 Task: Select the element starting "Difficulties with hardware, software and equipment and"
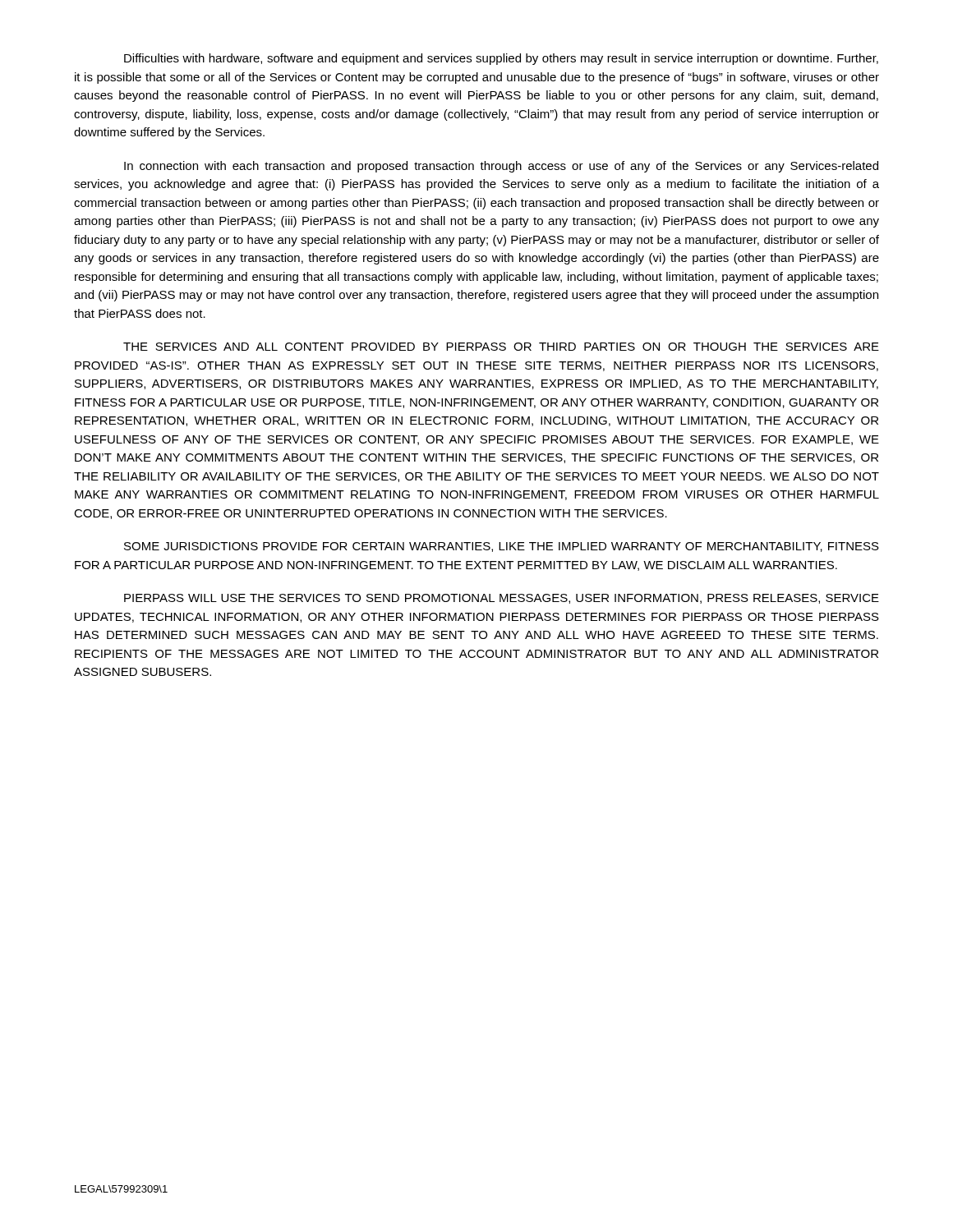476,95
